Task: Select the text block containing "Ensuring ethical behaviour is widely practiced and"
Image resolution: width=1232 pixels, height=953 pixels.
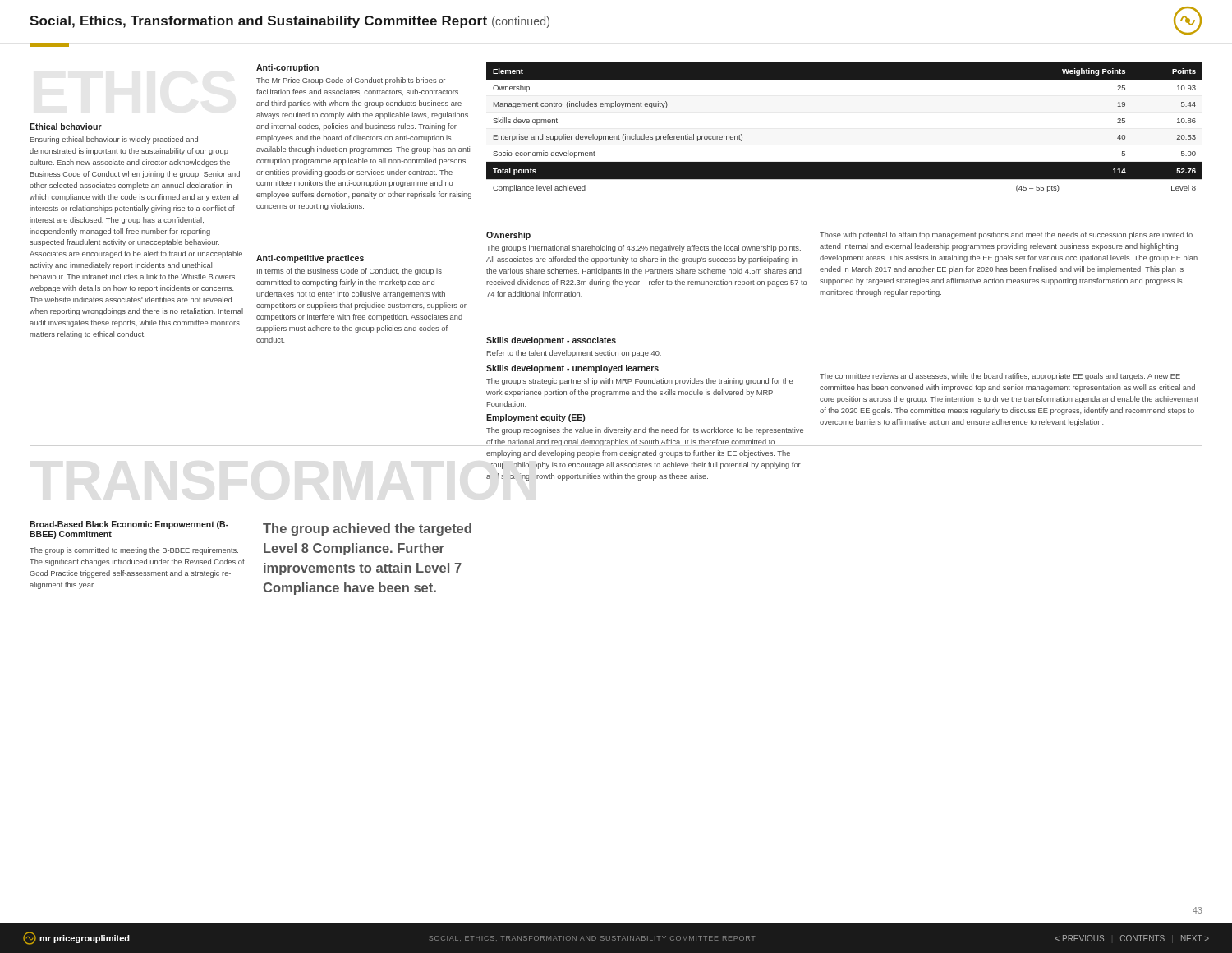Action: point(136,237)
